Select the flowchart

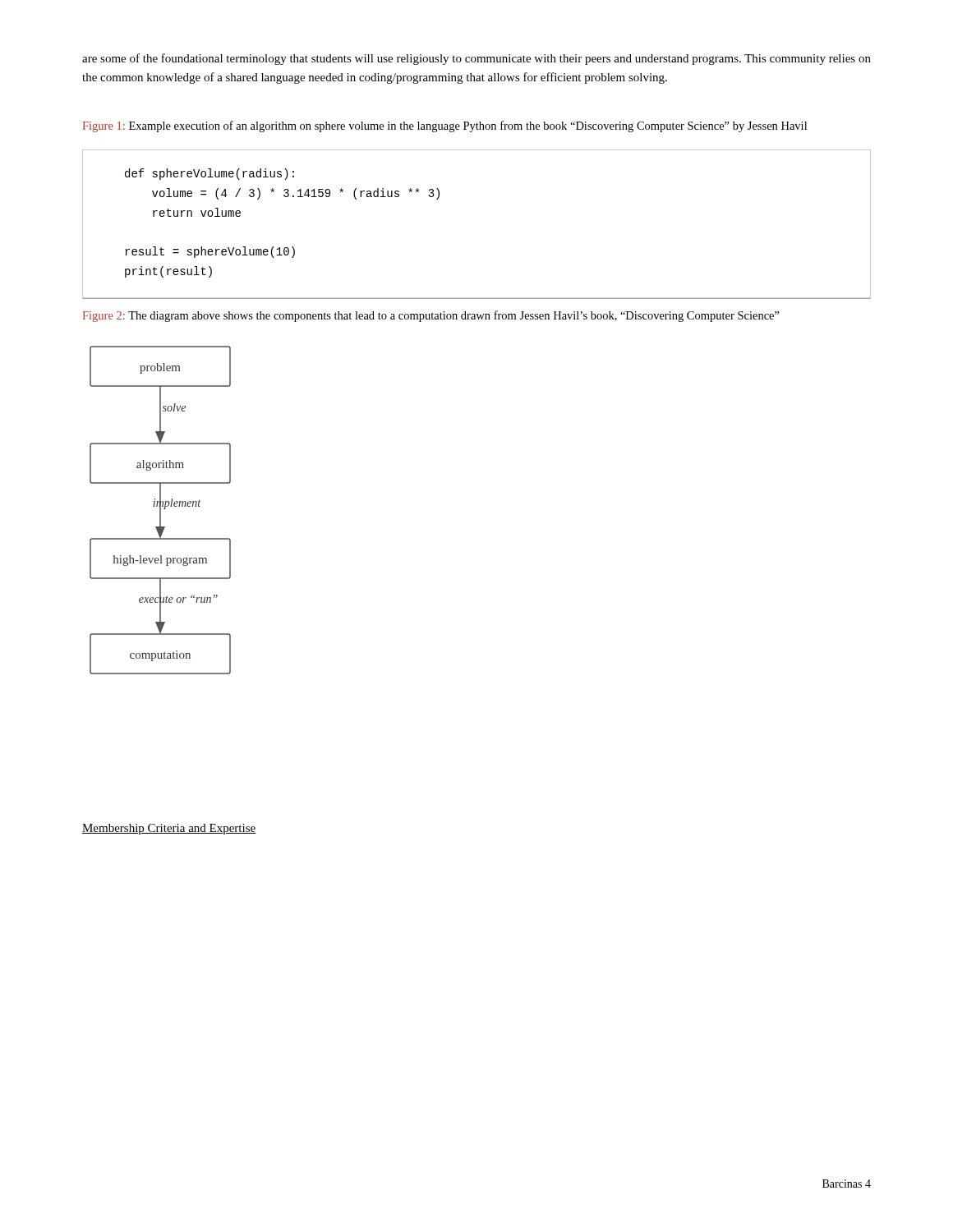point(476,570)
